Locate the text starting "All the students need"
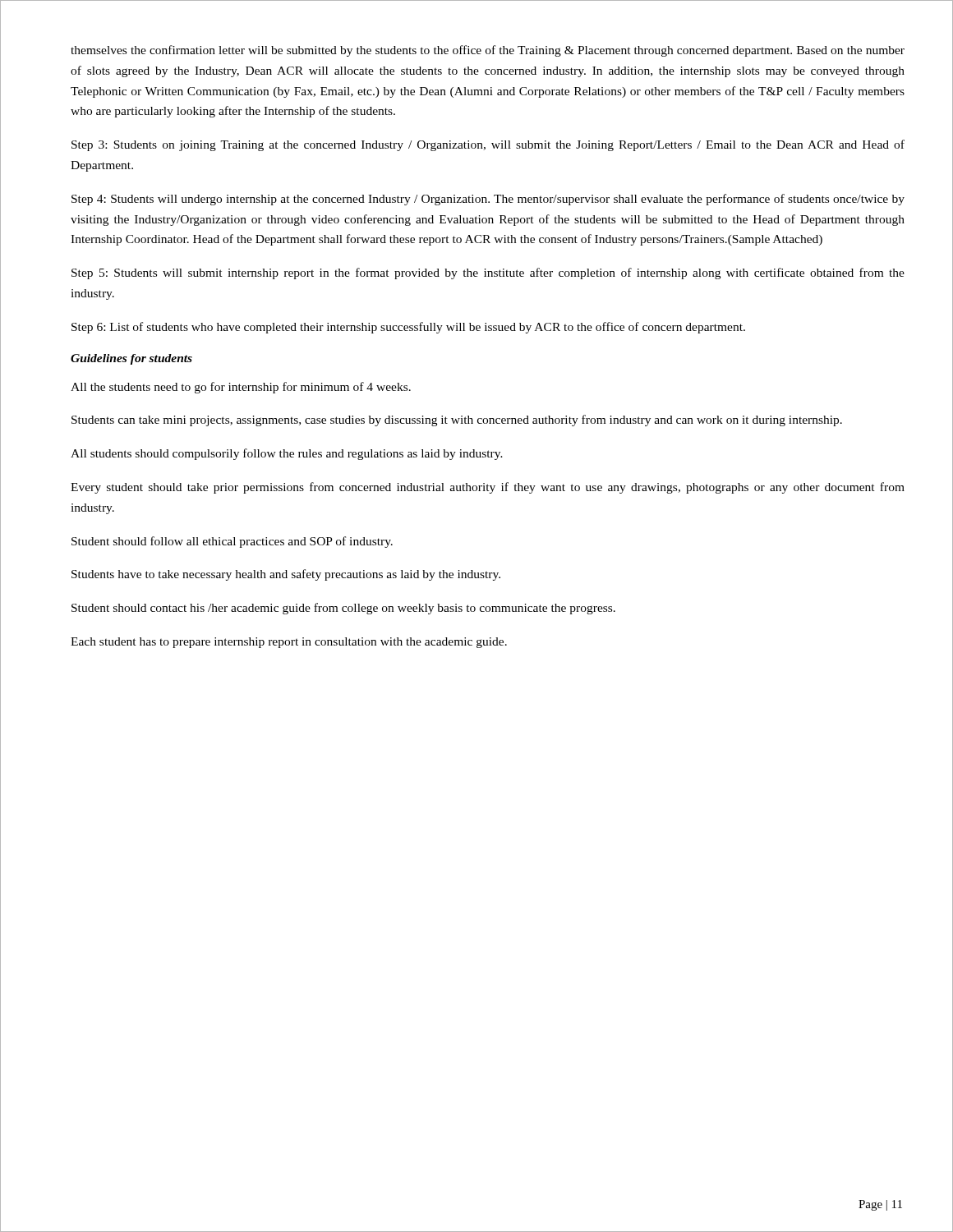953x1232 pixels. [241, 386]
